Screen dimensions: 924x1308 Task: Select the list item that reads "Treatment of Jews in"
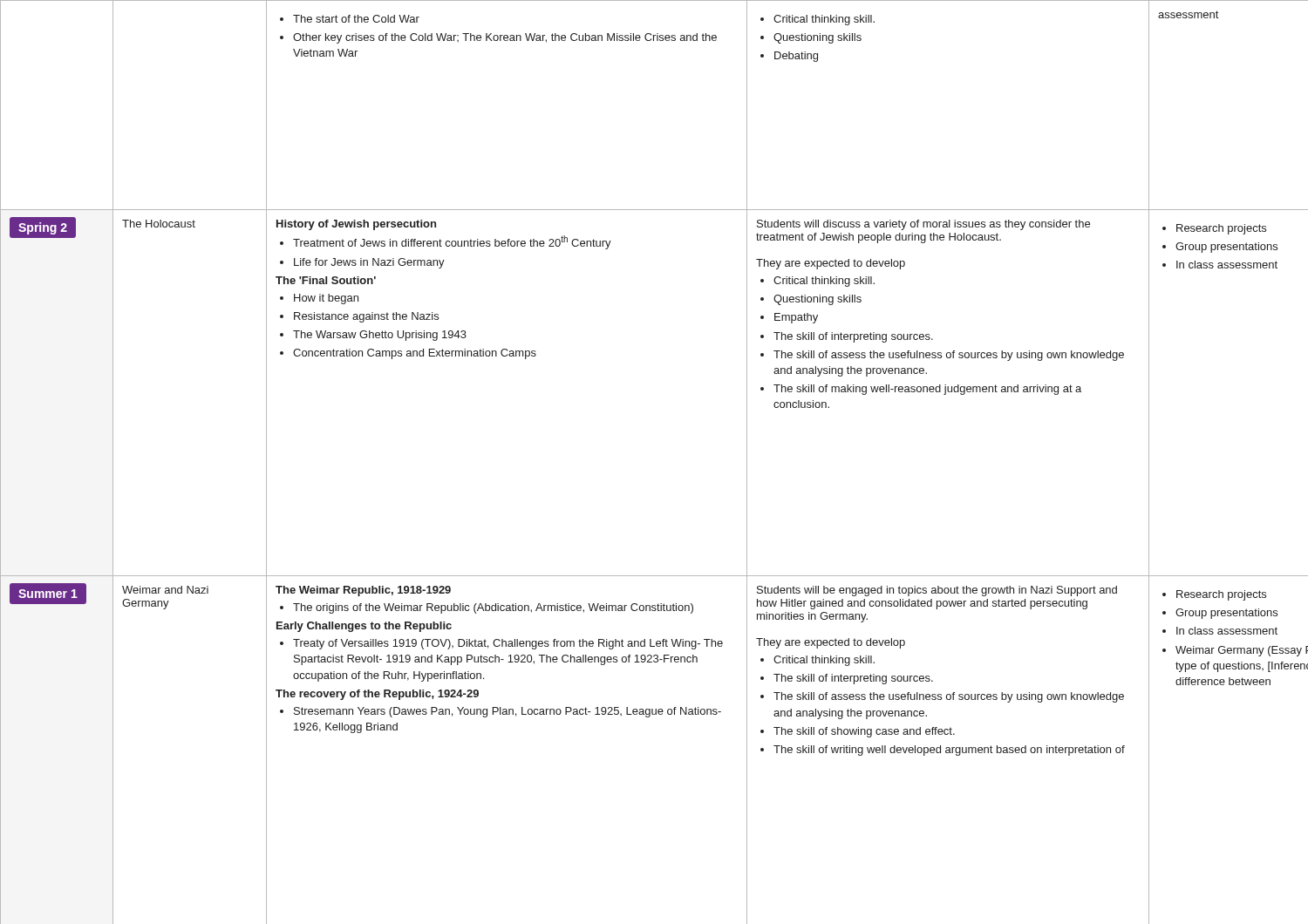(x=507, y=252)
